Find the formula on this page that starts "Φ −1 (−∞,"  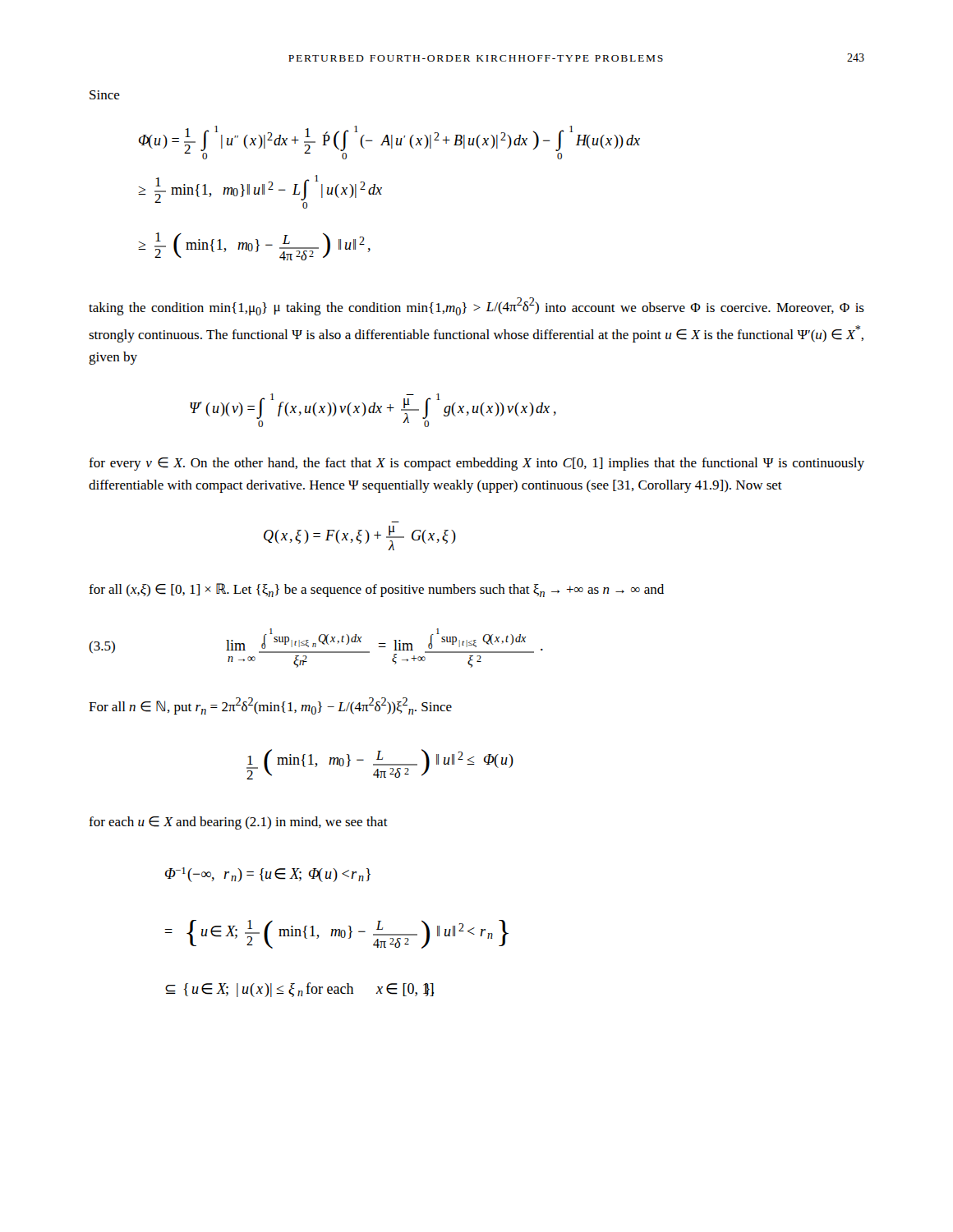[476, 934]
